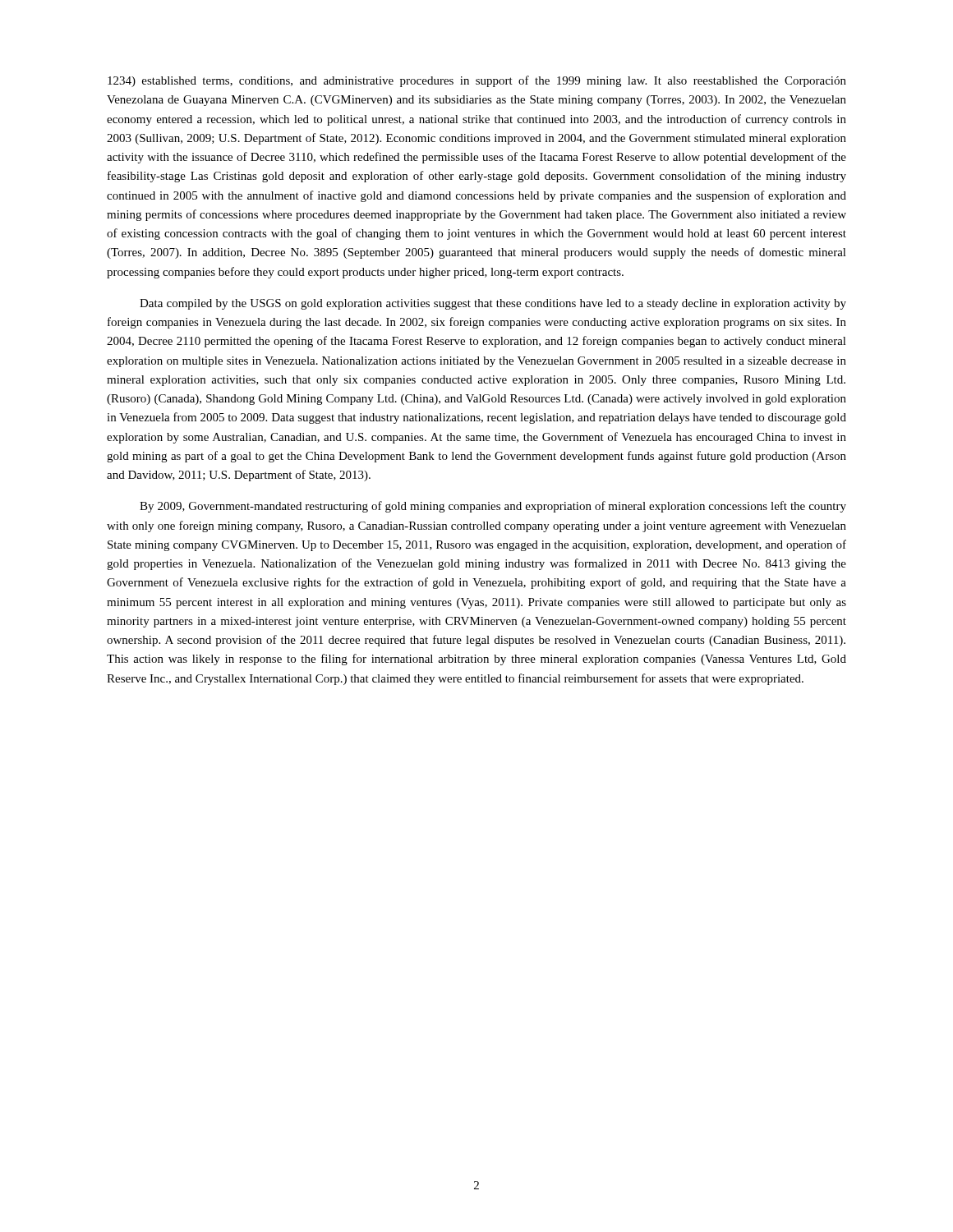953x1232 pixels.
Task: Find the text block with the text "1234) established terms, conditions, and"
Action: [476, 176]
